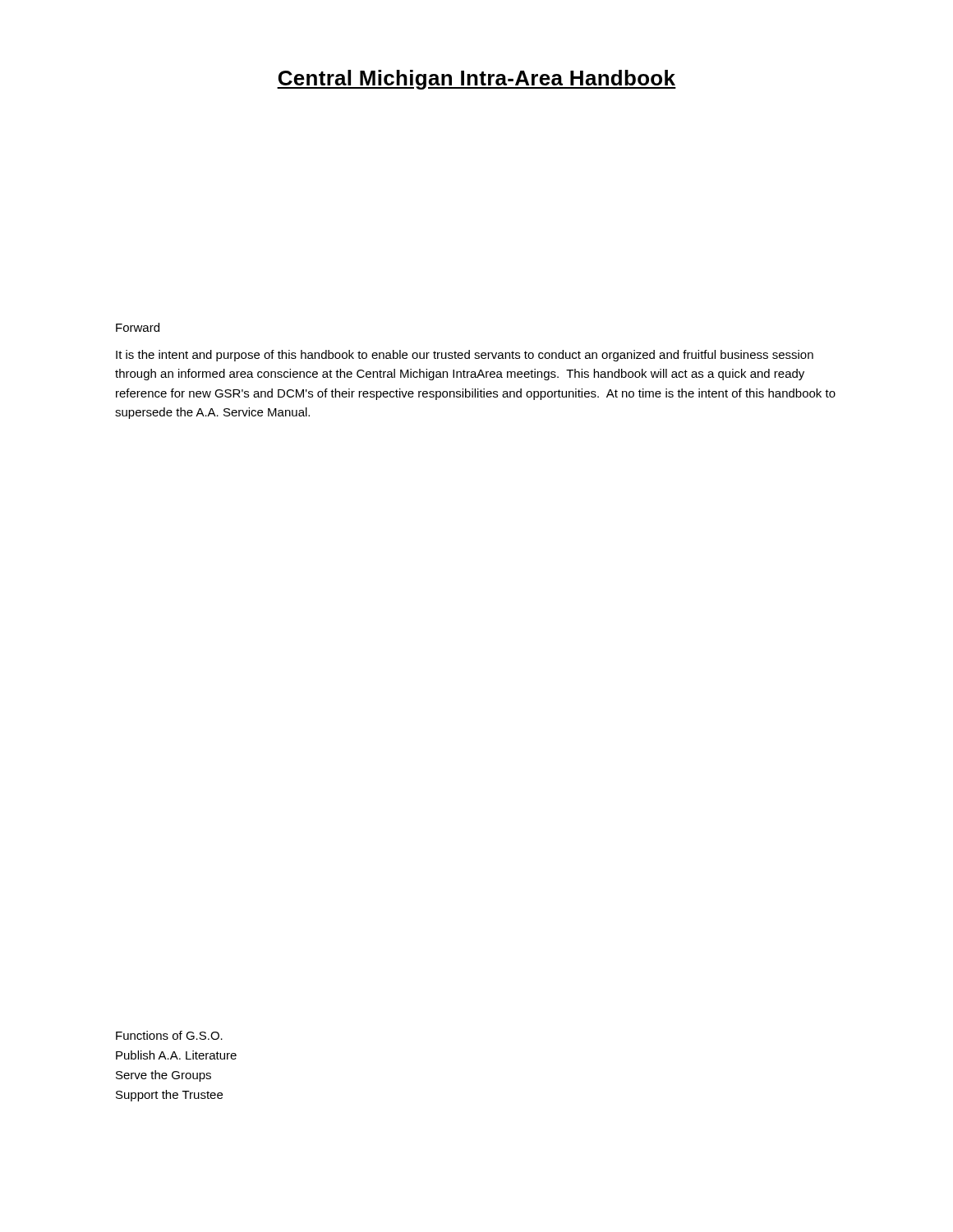Find "Functions of G.S.O." on this page

(x=169, y=1035)
